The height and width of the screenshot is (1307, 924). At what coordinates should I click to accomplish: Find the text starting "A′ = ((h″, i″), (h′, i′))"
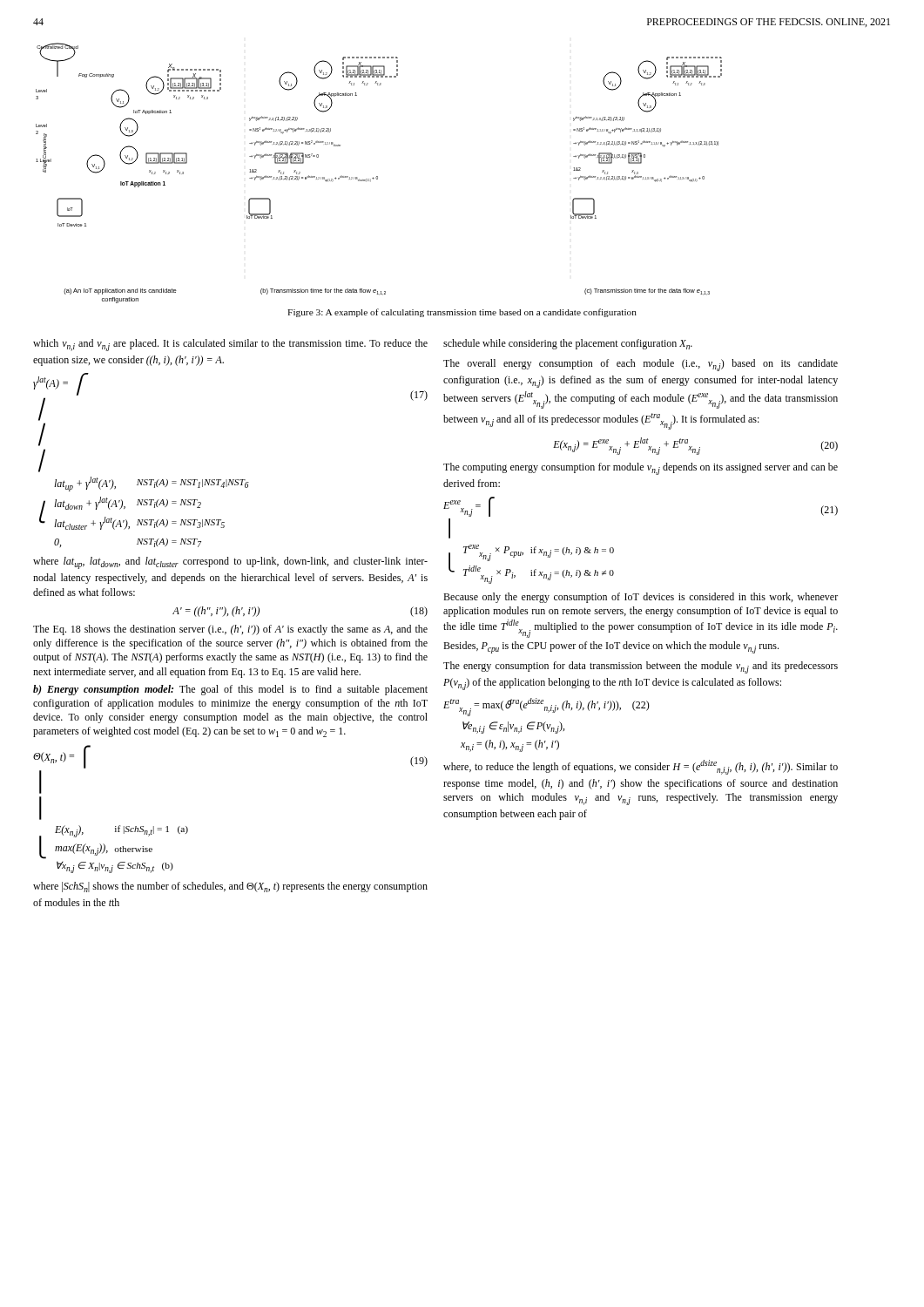tap(230, 611)
